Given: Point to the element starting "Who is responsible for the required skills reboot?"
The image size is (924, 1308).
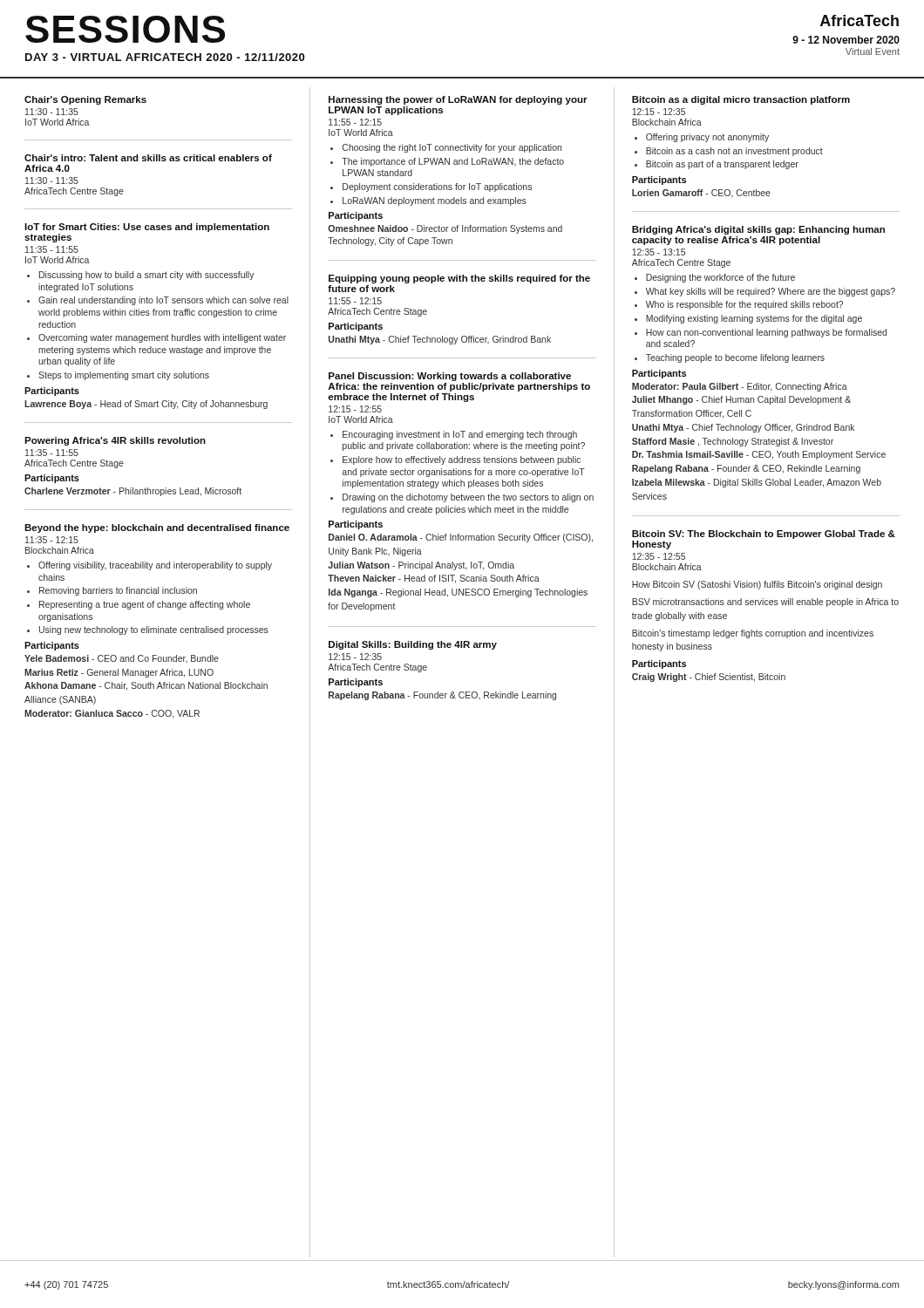Looking at the screenshot, I should pos(745,305).
